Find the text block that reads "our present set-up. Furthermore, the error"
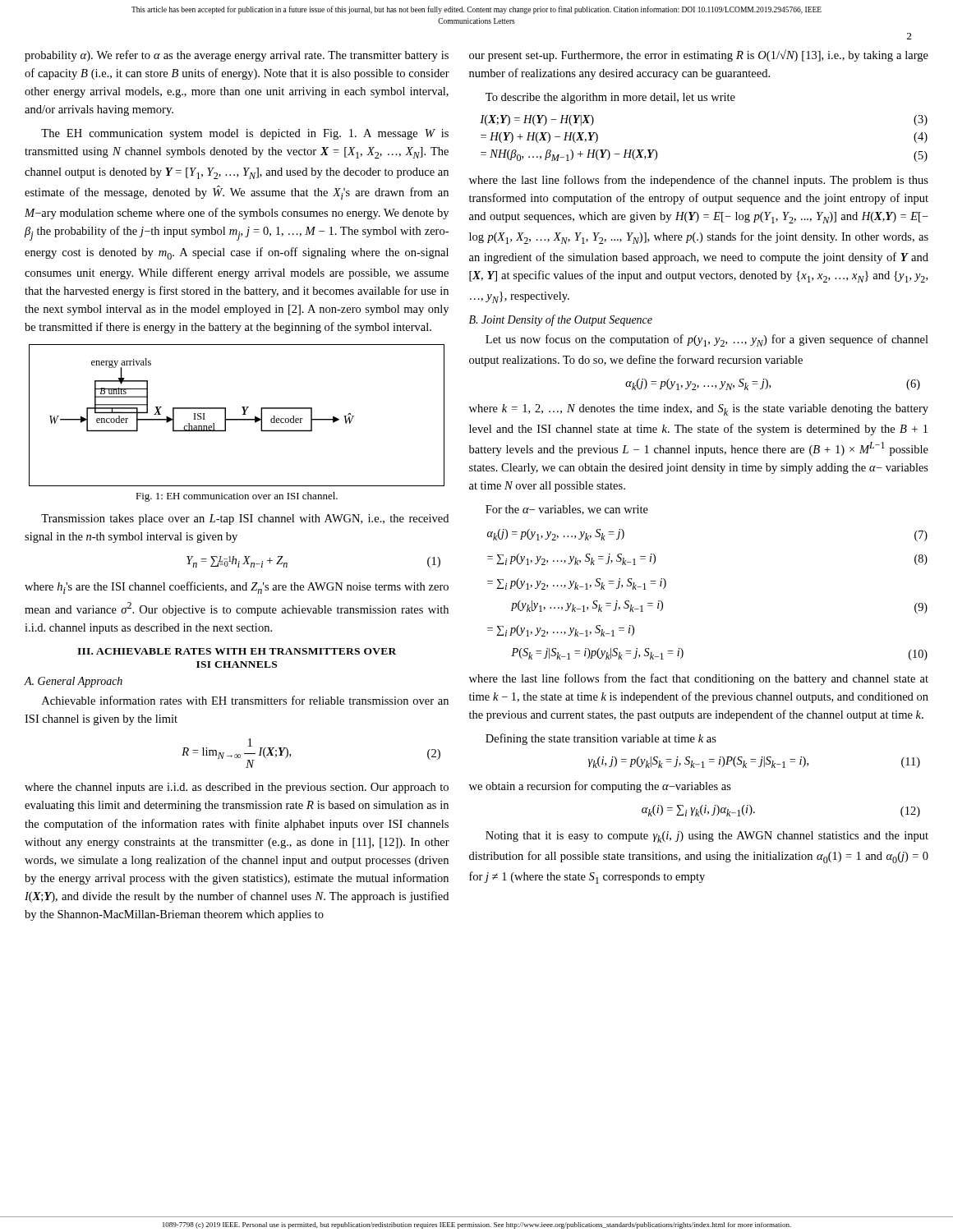Image resolution: width=953 pixels, height=1232 pixels. tap(699, 64)
